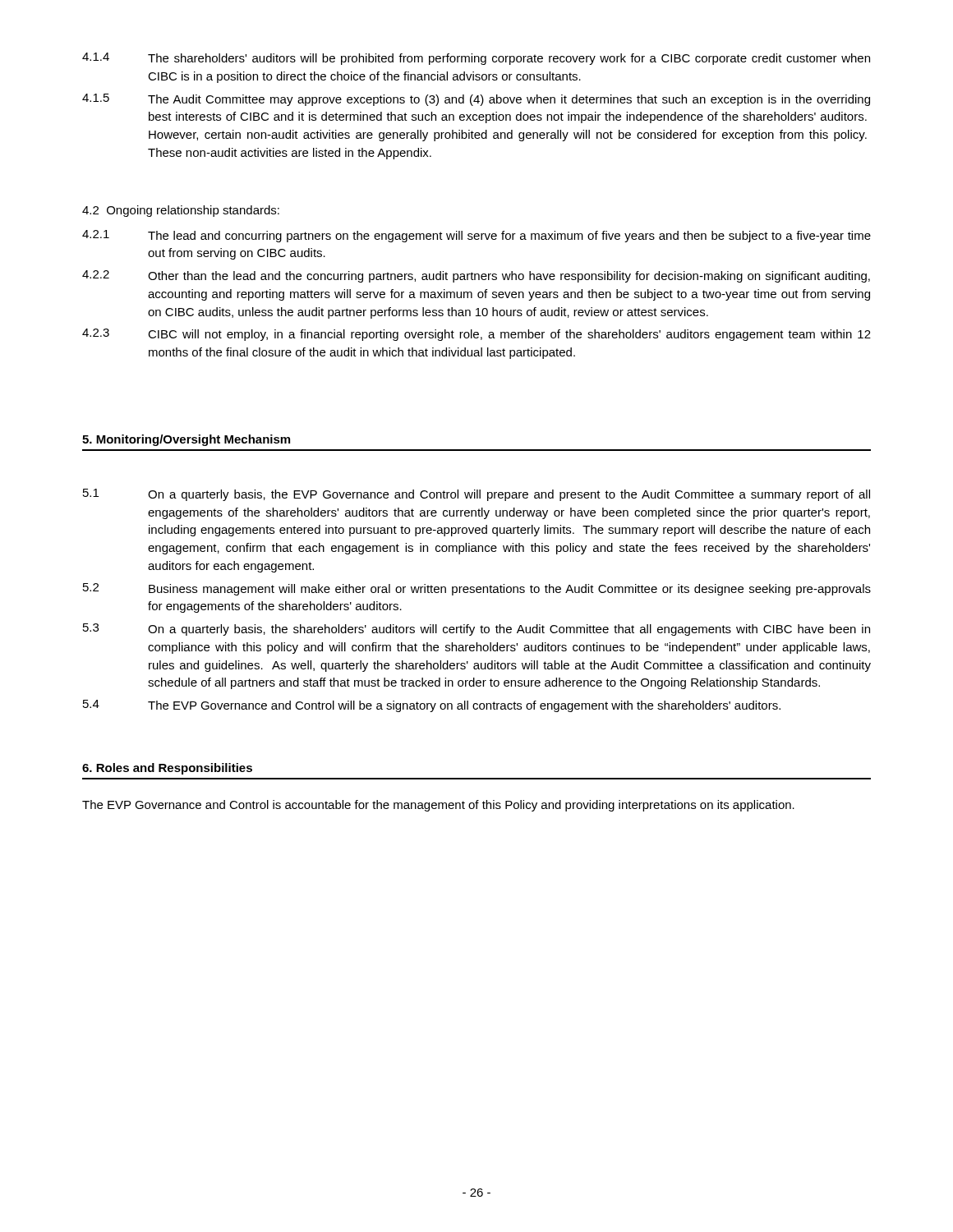Click on the list item that says "4.2.3 CIBC will not employ, in"
Image resolution: width=953 pixels, height=1232 pixels.
click(476, 343)
